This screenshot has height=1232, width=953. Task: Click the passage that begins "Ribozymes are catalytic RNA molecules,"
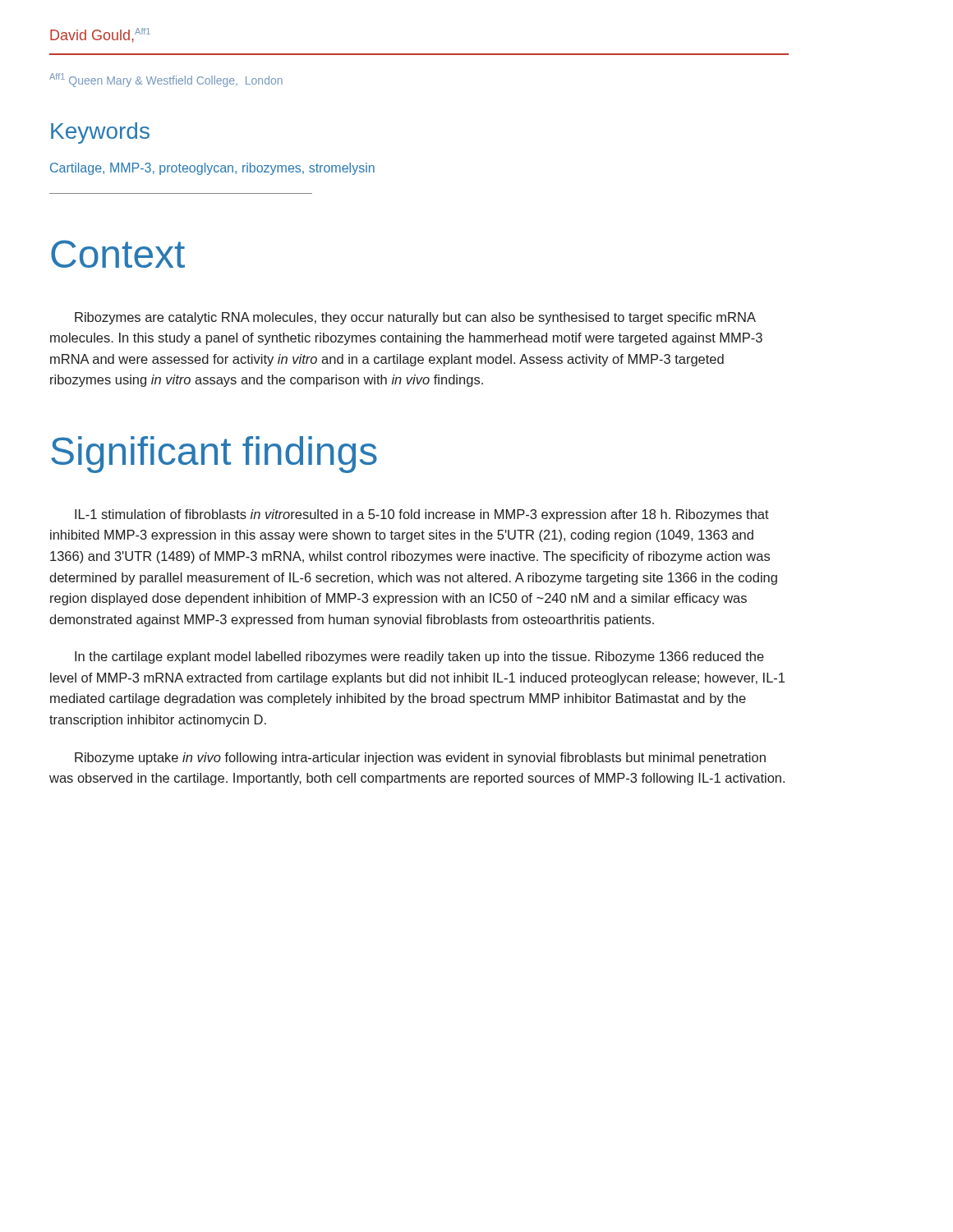pyautogui.click(x=406, y=348)
